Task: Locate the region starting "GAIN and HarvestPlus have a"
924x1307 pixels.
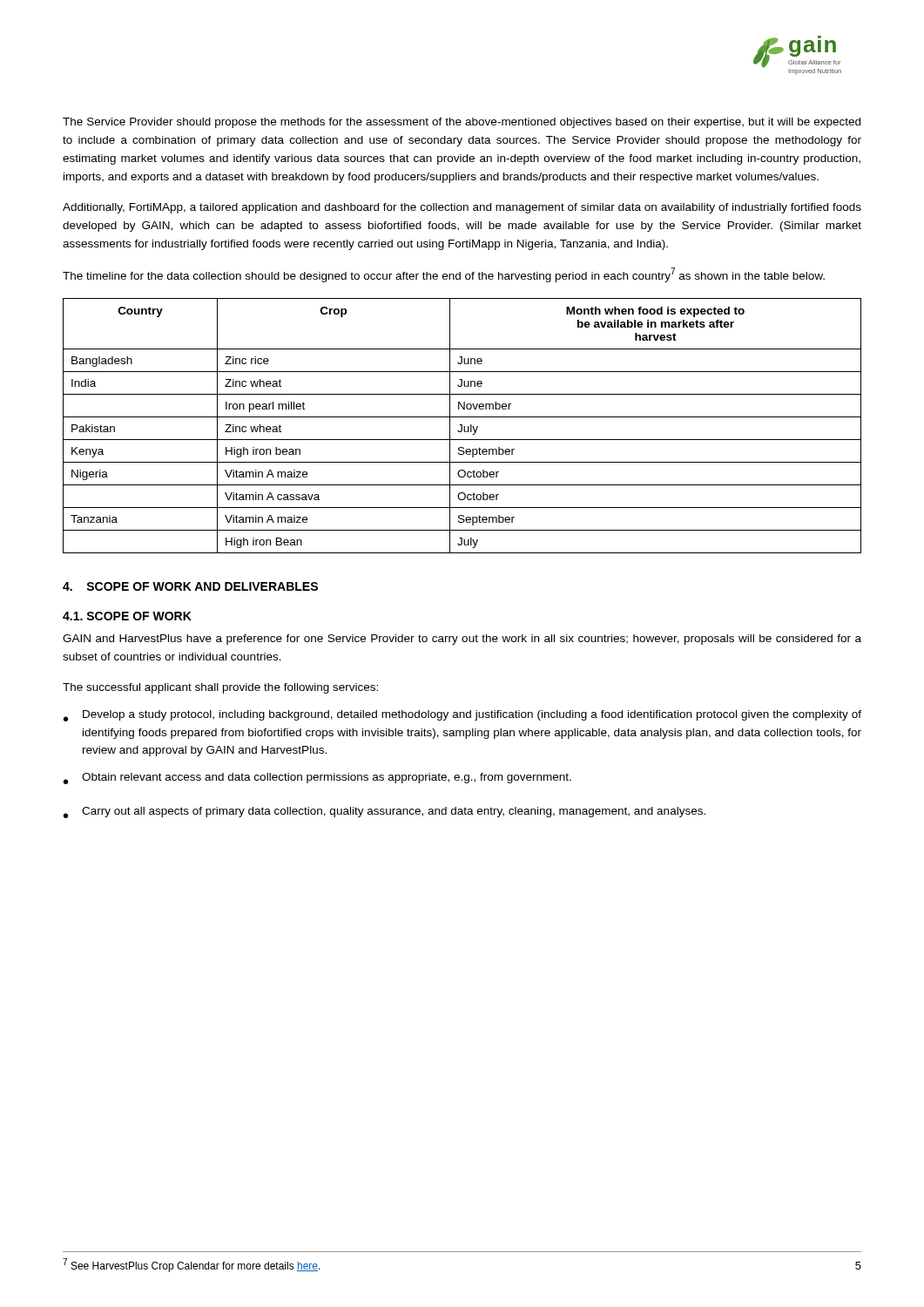Action: click(x=462, y=647)
